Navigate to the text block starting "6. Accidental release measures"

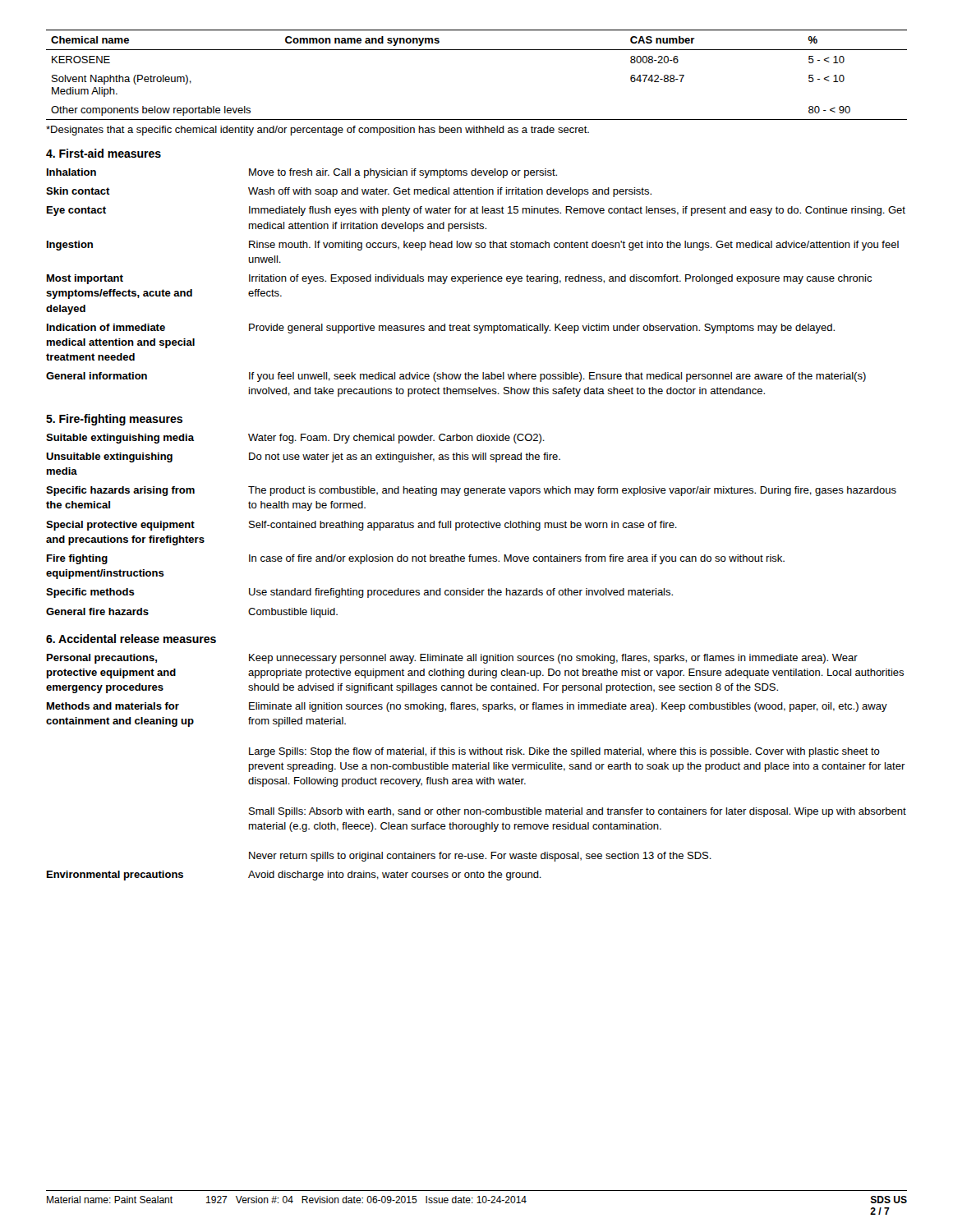pos(131,639)
